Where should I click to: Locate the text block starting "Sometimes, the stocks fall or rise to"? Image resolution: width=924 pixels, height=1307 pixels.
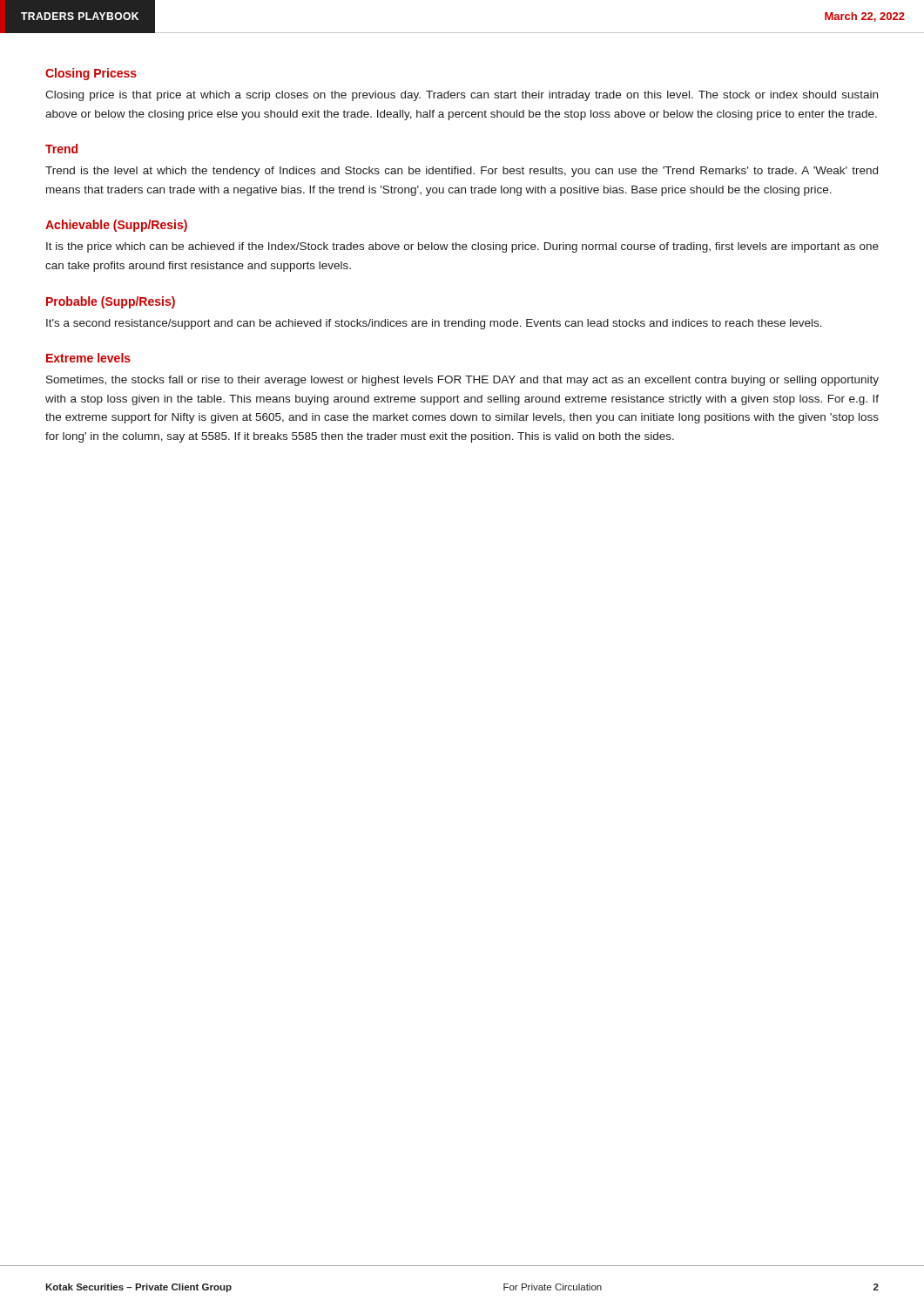462,408
